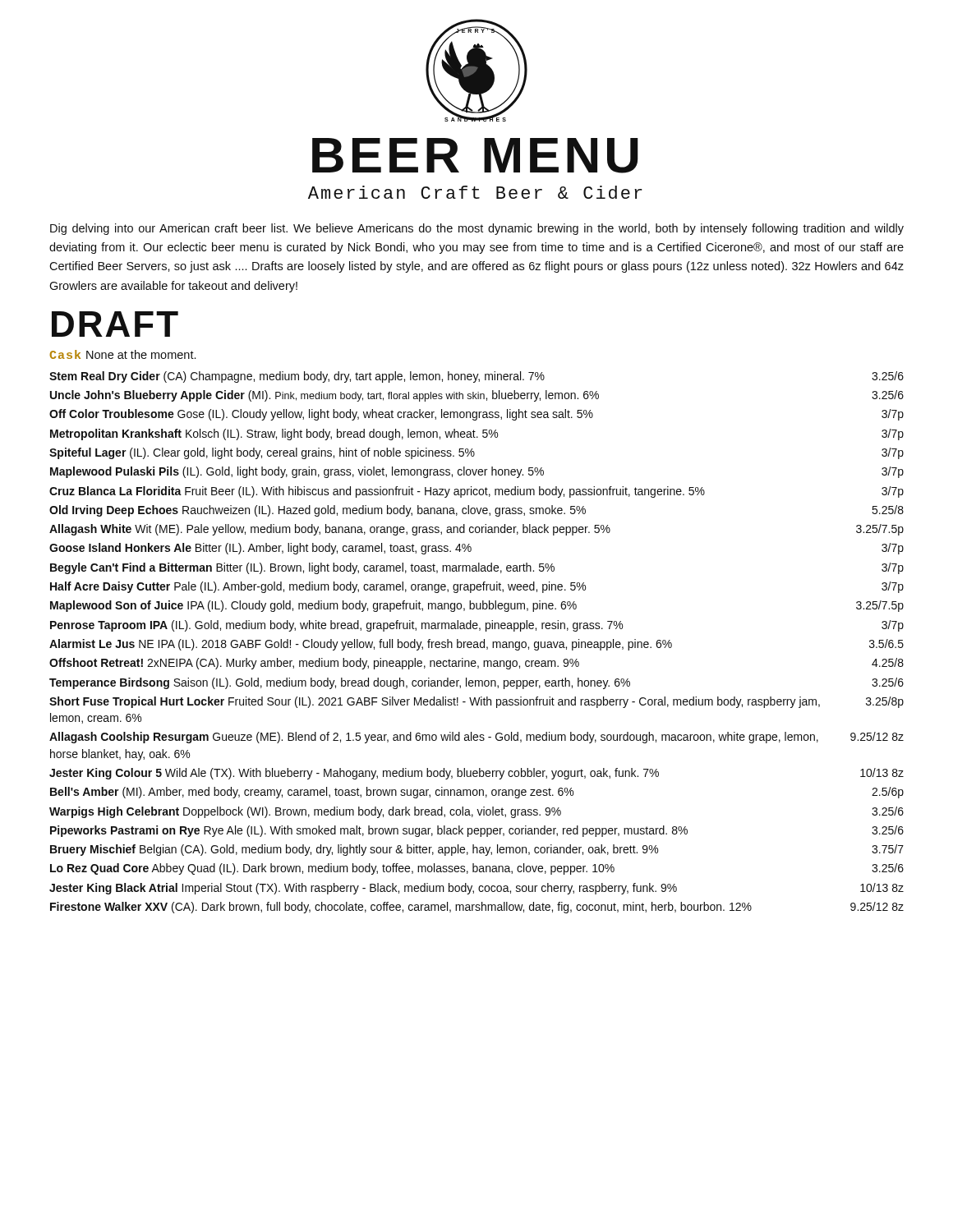
Task: Select the text starting "Stem Real Dry Cider (CA) Champagne, medium"
Action: pyautogui.click(x=476, y=376)
